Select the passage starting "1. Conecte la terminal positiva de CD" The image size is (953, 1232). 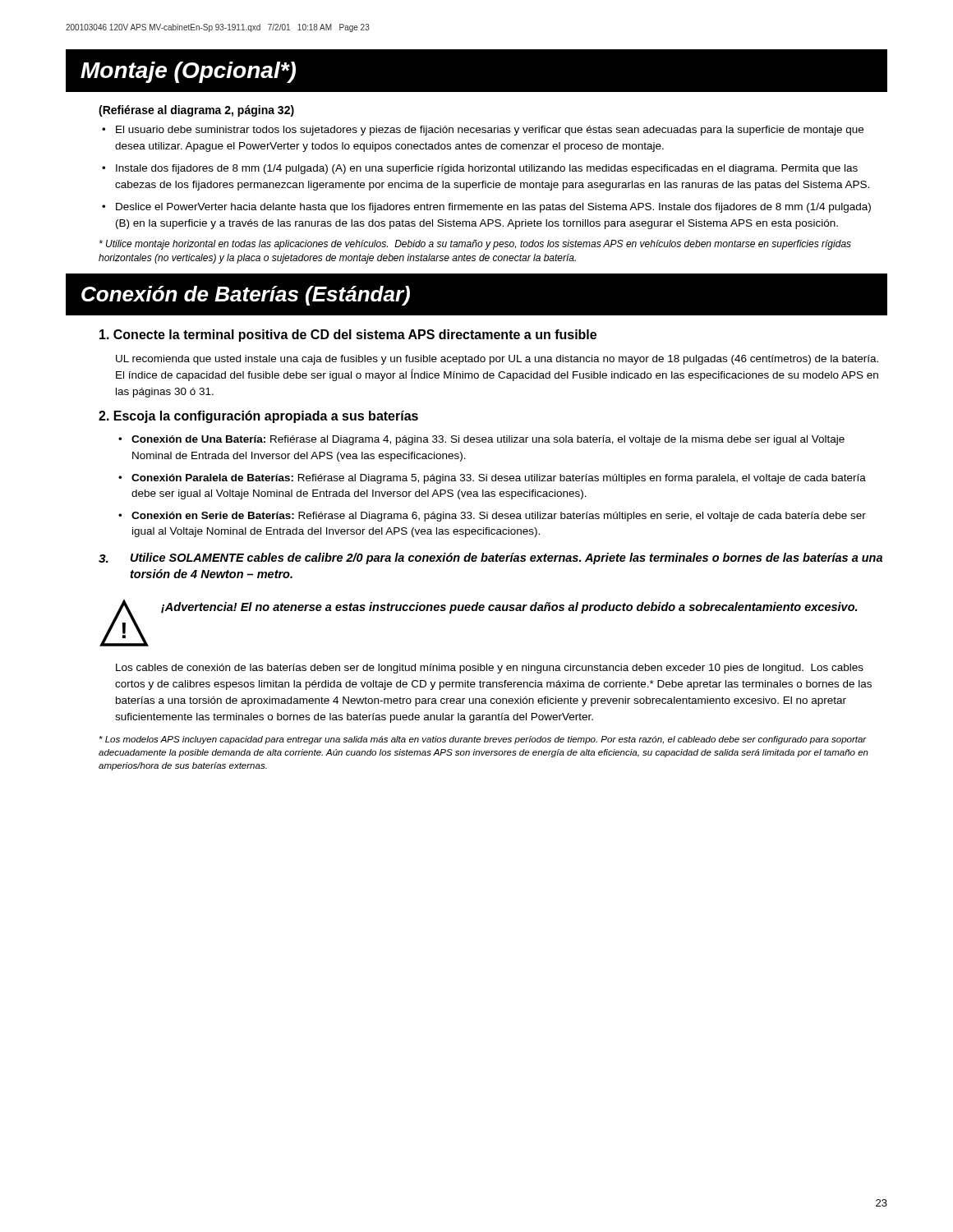(348, 335)
